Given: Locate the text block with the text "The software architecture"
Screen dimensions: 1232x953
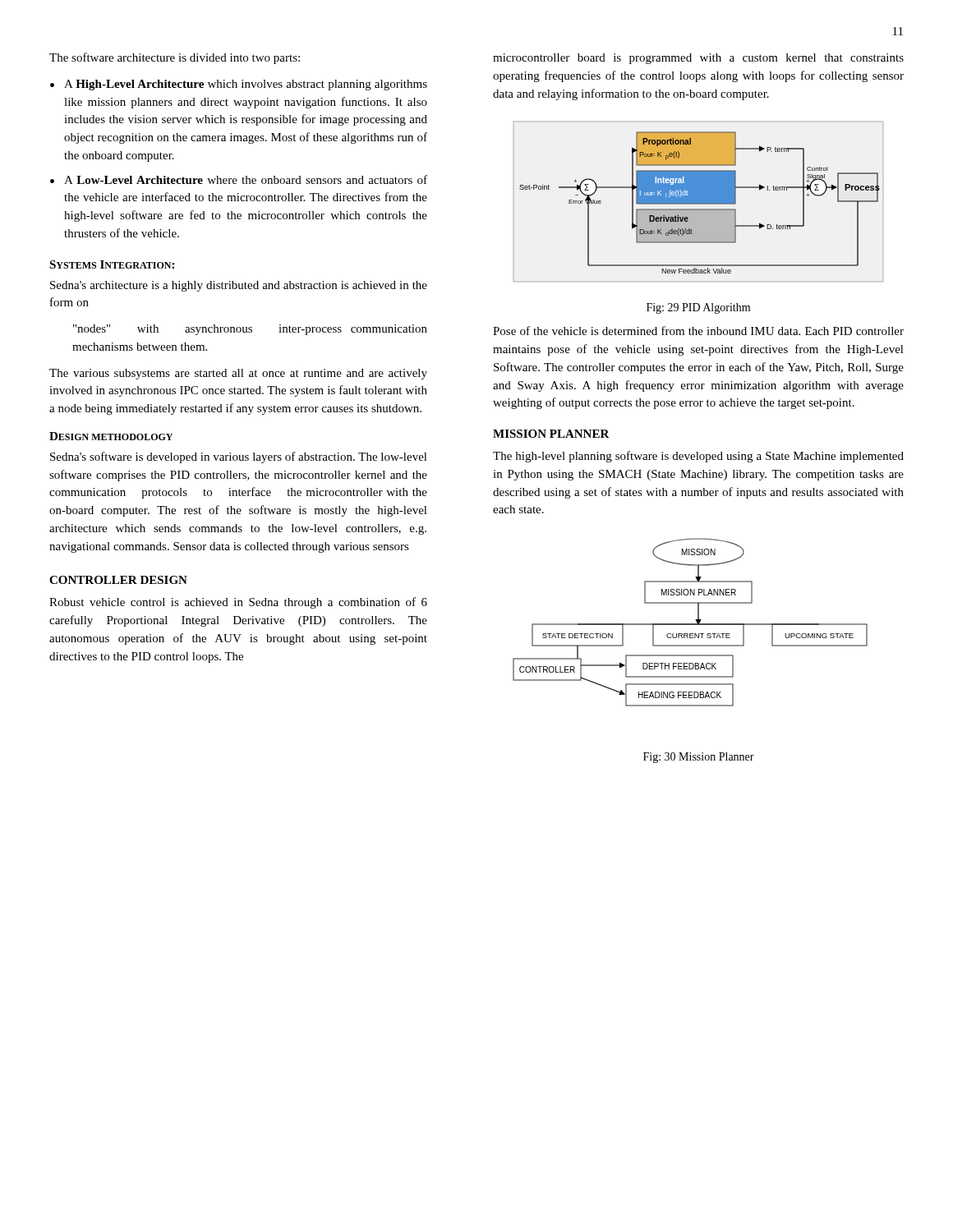Looking at the screenshot, I should point(175,57).
